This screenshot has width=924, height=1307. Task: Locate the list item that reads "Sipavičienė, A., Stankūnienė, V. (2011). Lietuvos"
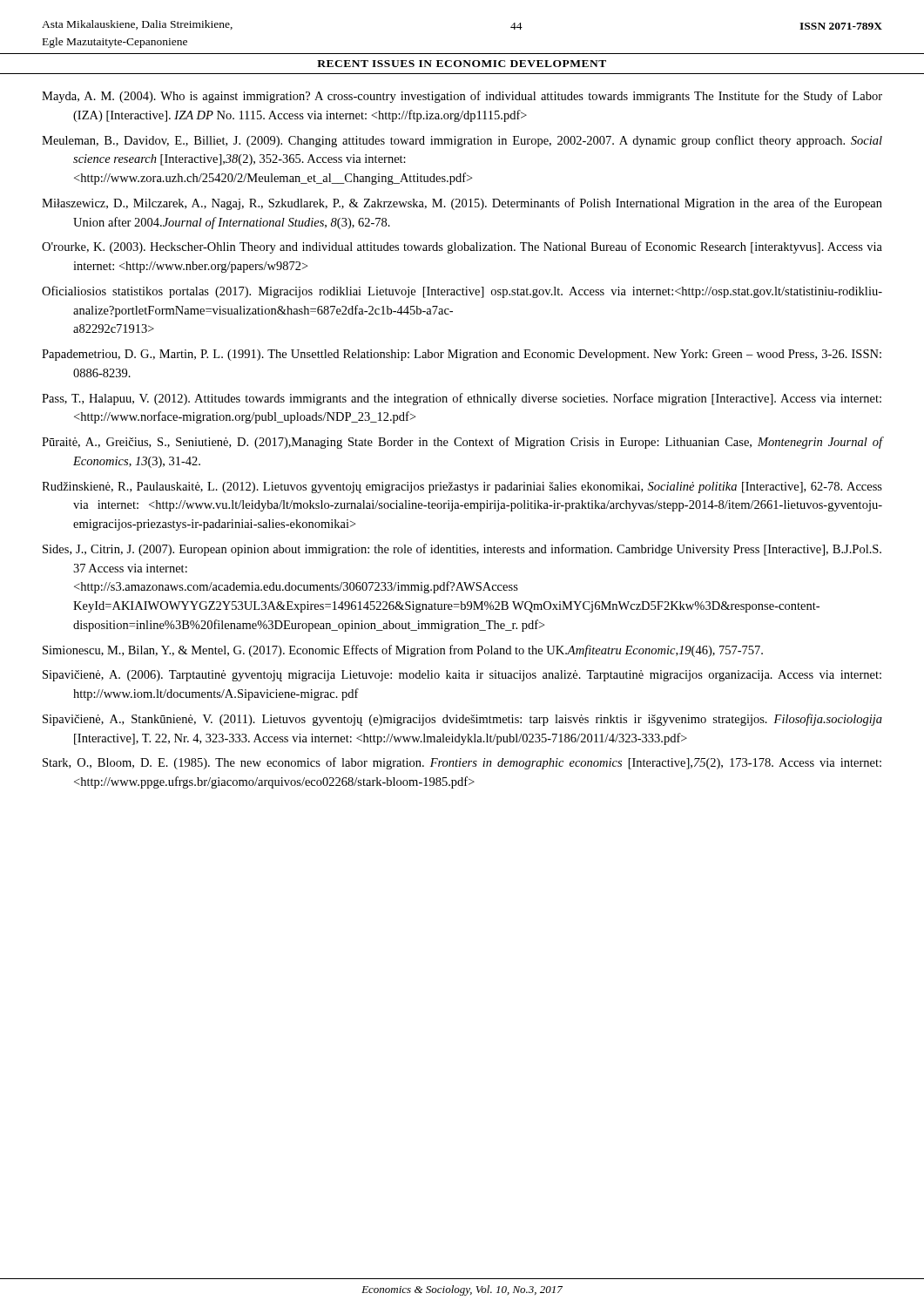(462, 728)
